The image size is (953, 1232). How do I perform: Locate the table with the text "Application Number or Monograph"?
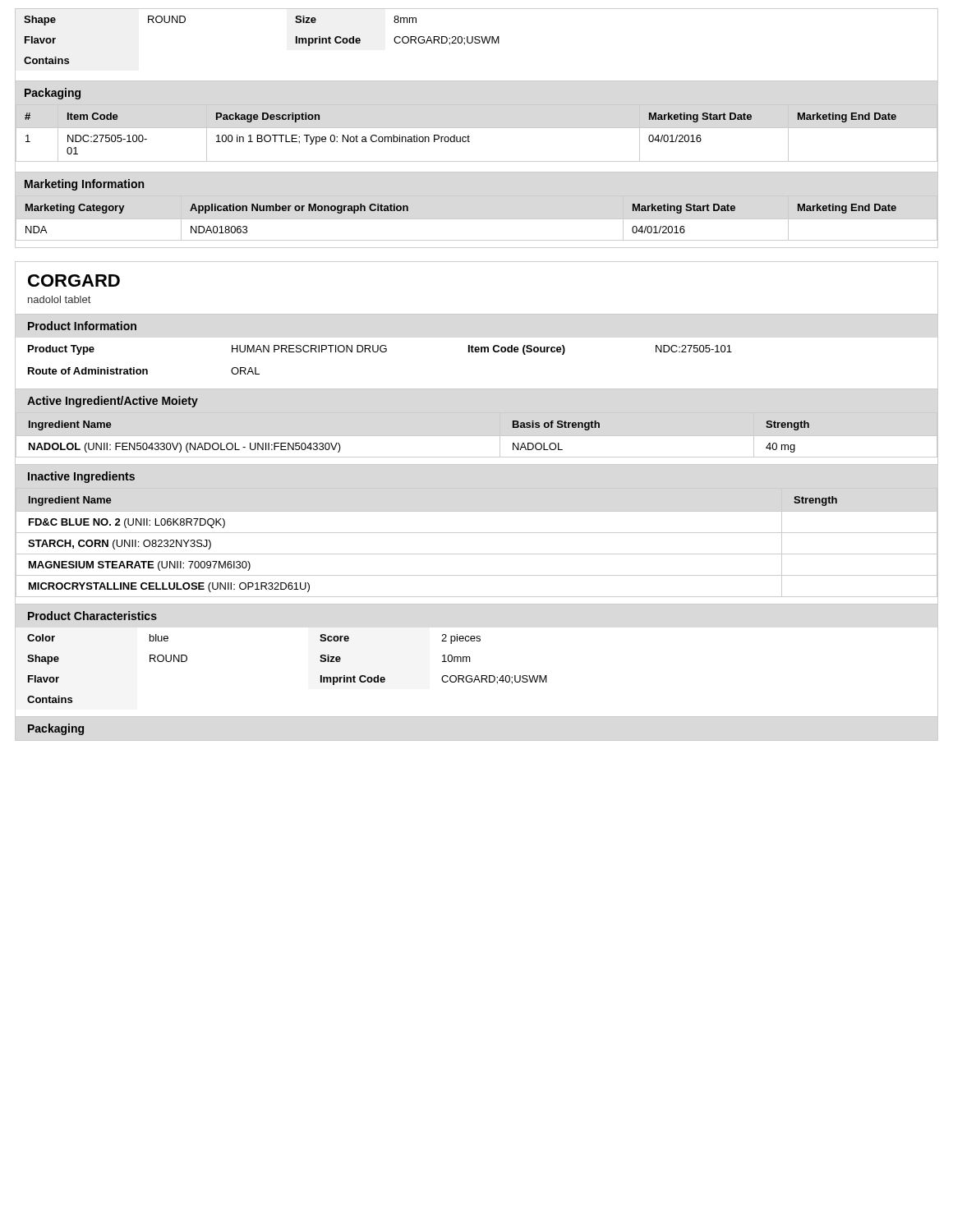(476, 218)
